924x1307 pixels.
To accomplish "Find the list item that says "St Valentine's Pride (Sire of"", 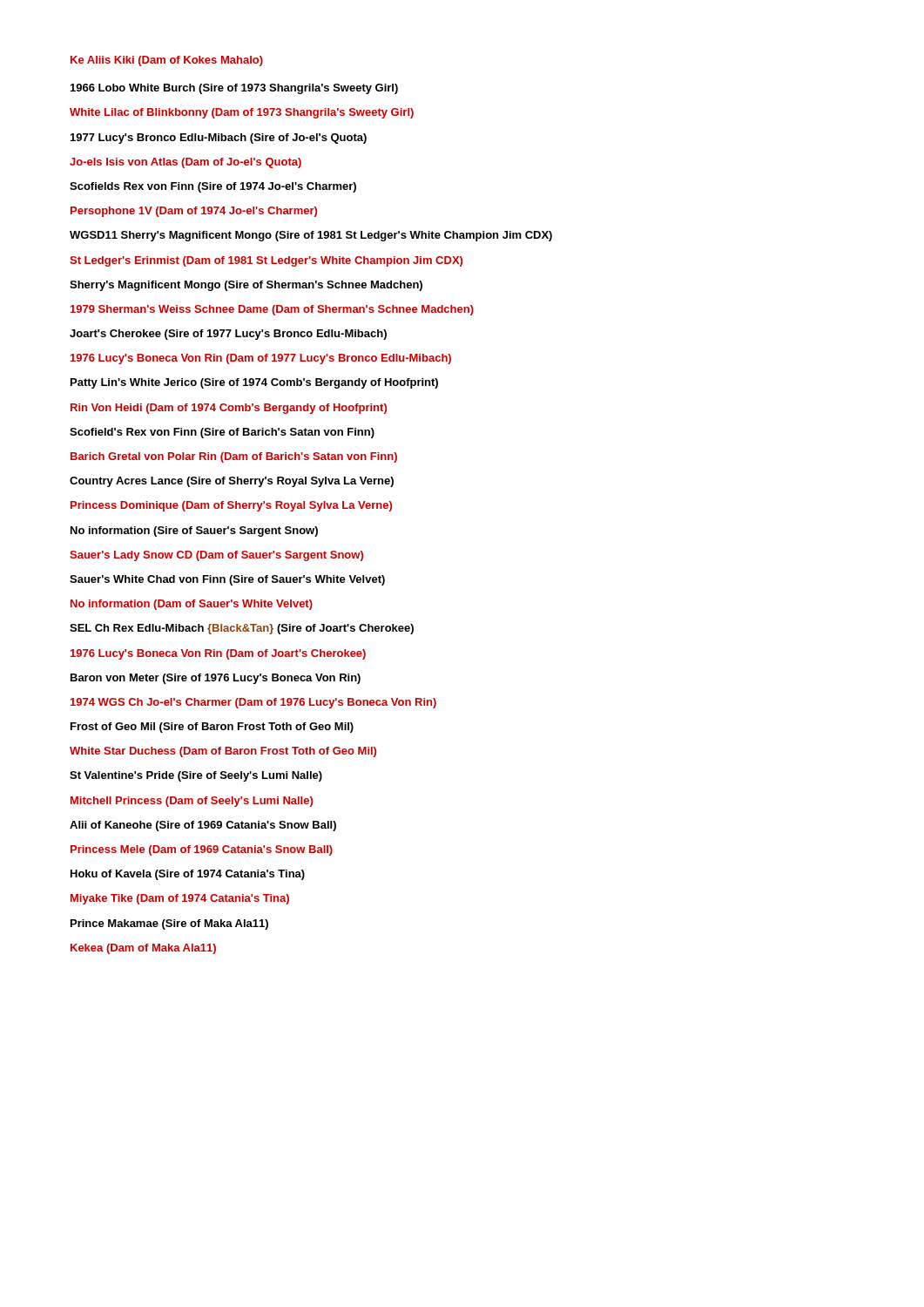I will (x=196, y=775).
